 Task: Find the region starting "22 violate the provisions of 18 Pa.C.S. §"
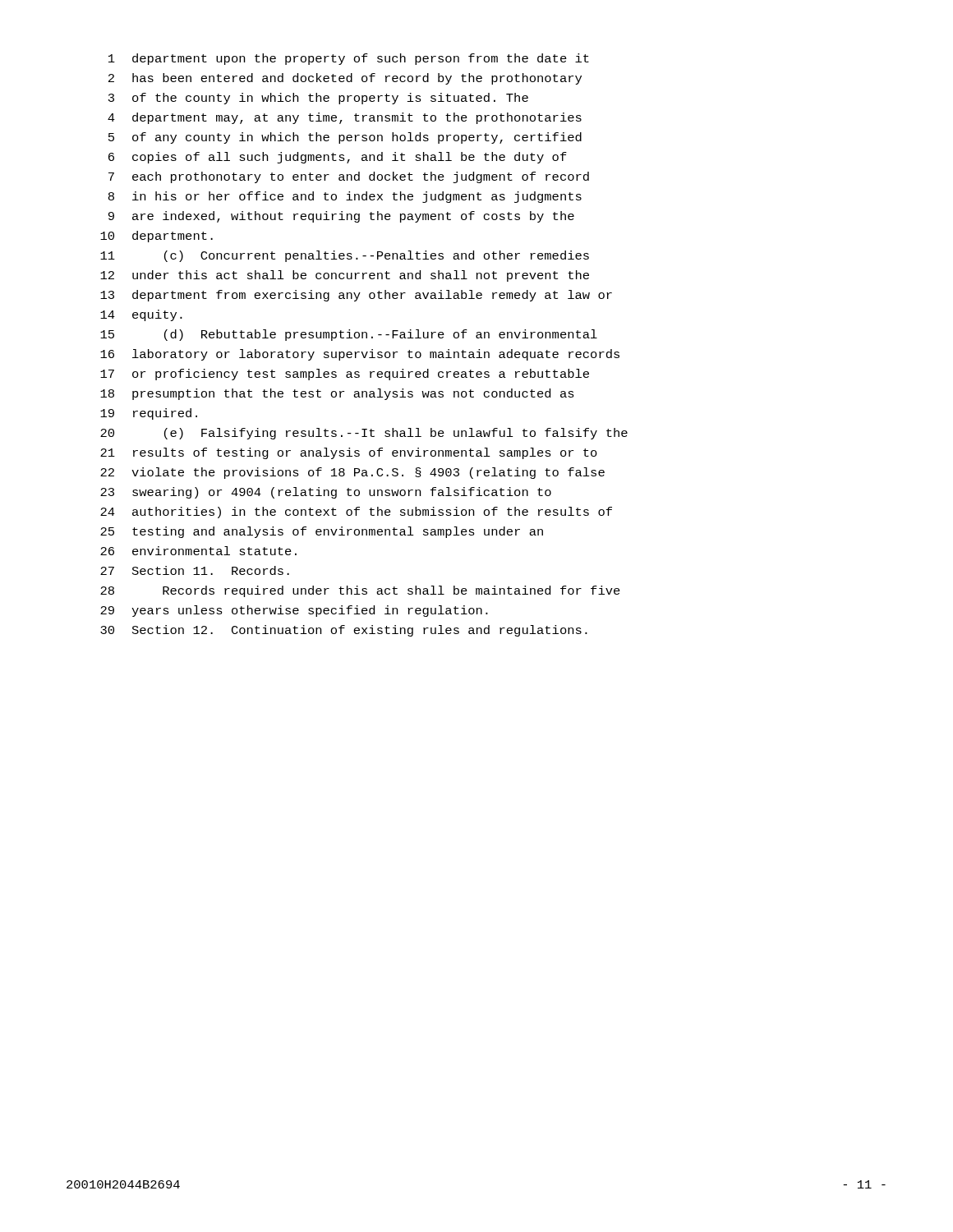pos(476,473)
